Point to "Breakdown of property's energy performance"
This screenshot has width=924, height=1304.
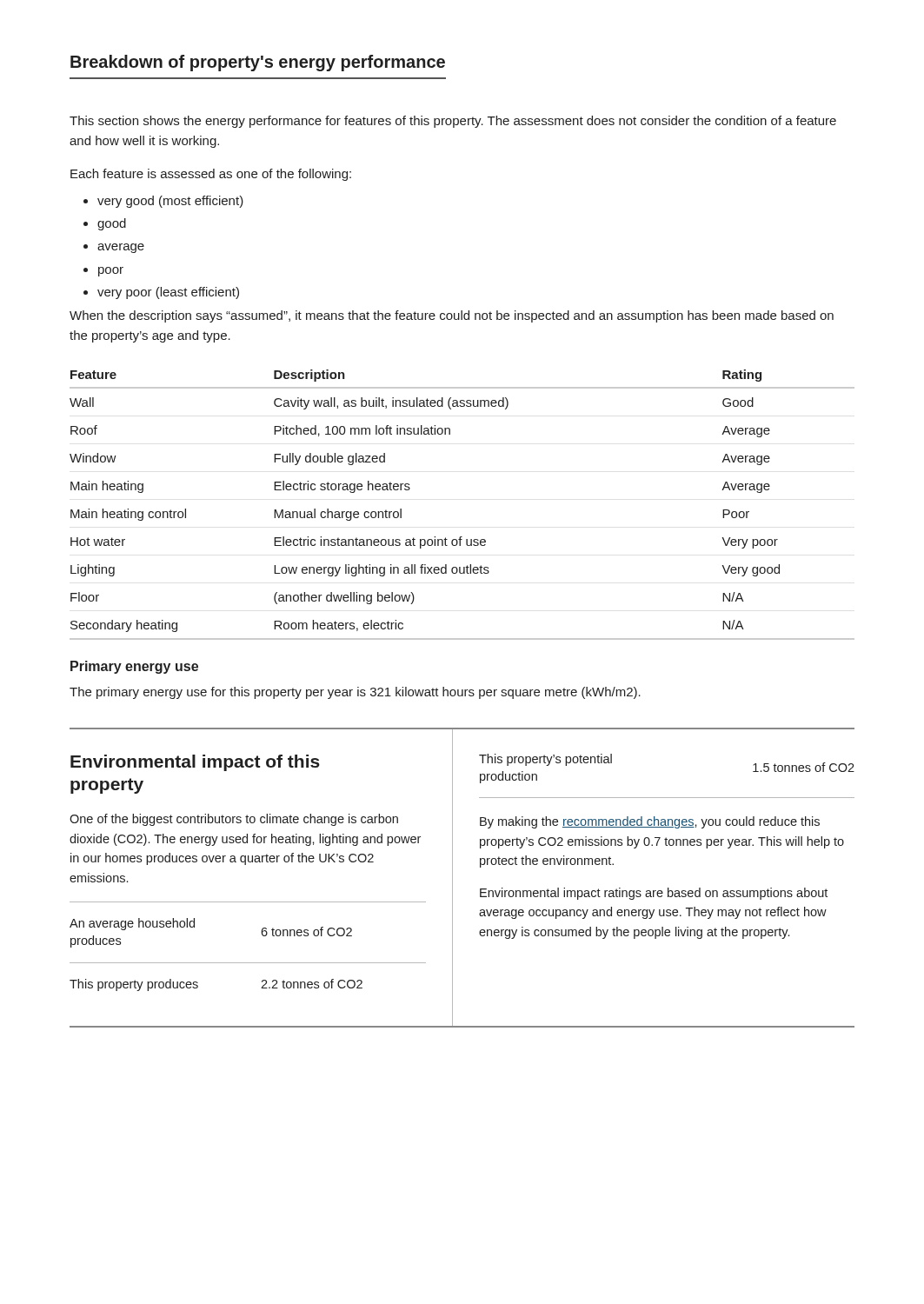pos(258,66)
